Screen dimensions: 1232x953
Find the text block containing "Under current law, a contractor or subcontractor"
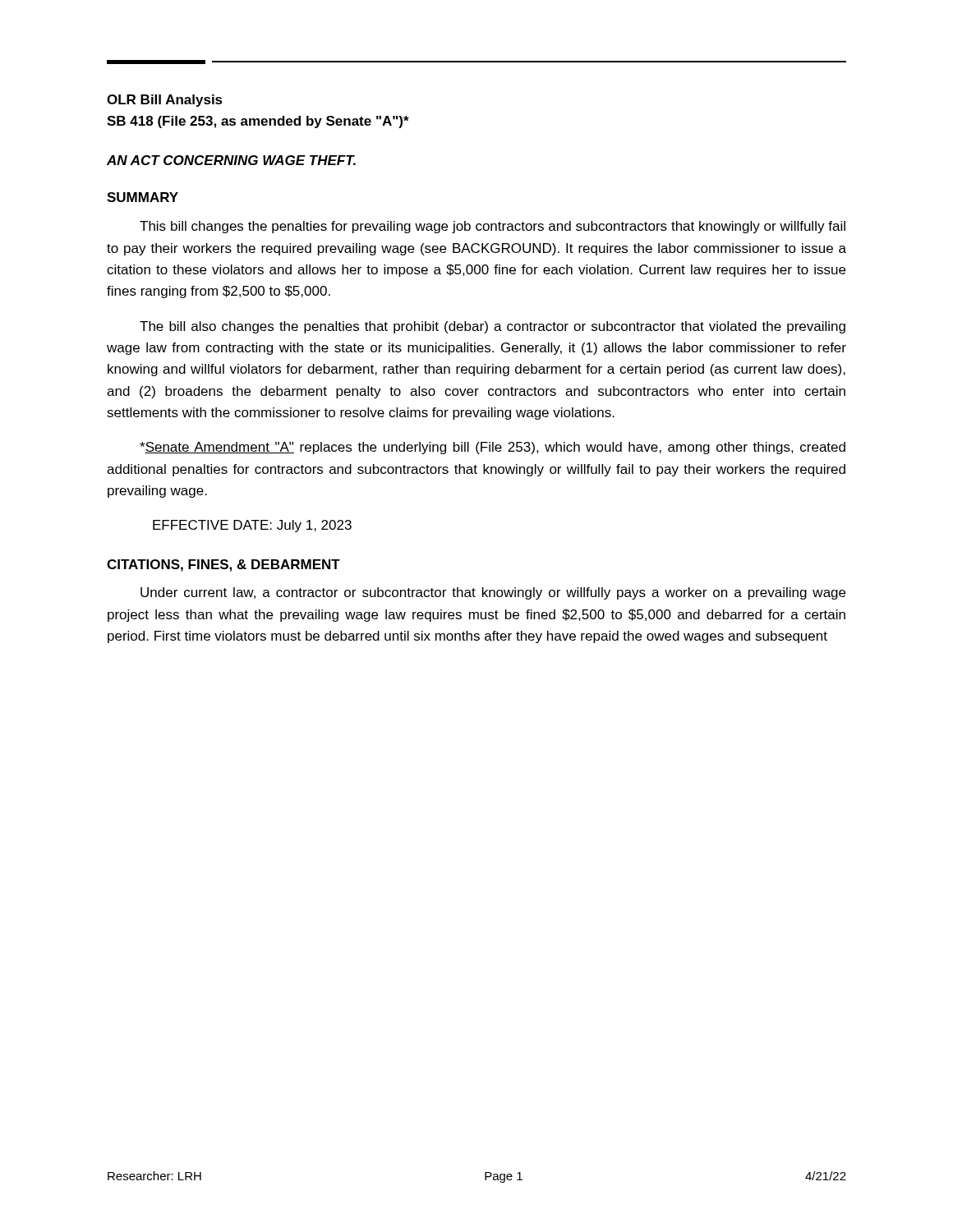(x=476, y=615)
